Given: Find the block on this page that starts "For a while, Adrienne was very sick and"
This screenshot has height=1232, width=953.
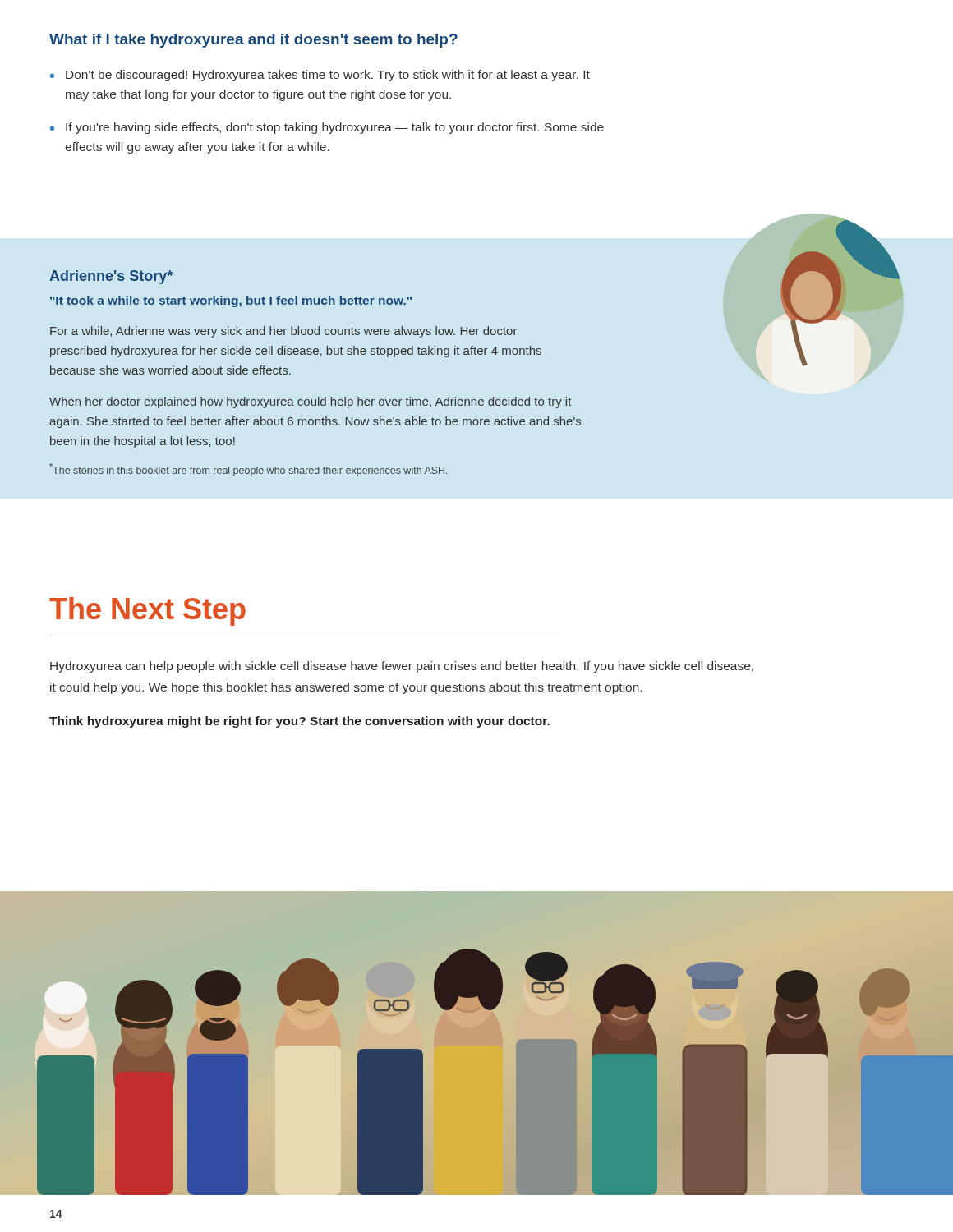Looking at the screenshot, I should point(296,350).
